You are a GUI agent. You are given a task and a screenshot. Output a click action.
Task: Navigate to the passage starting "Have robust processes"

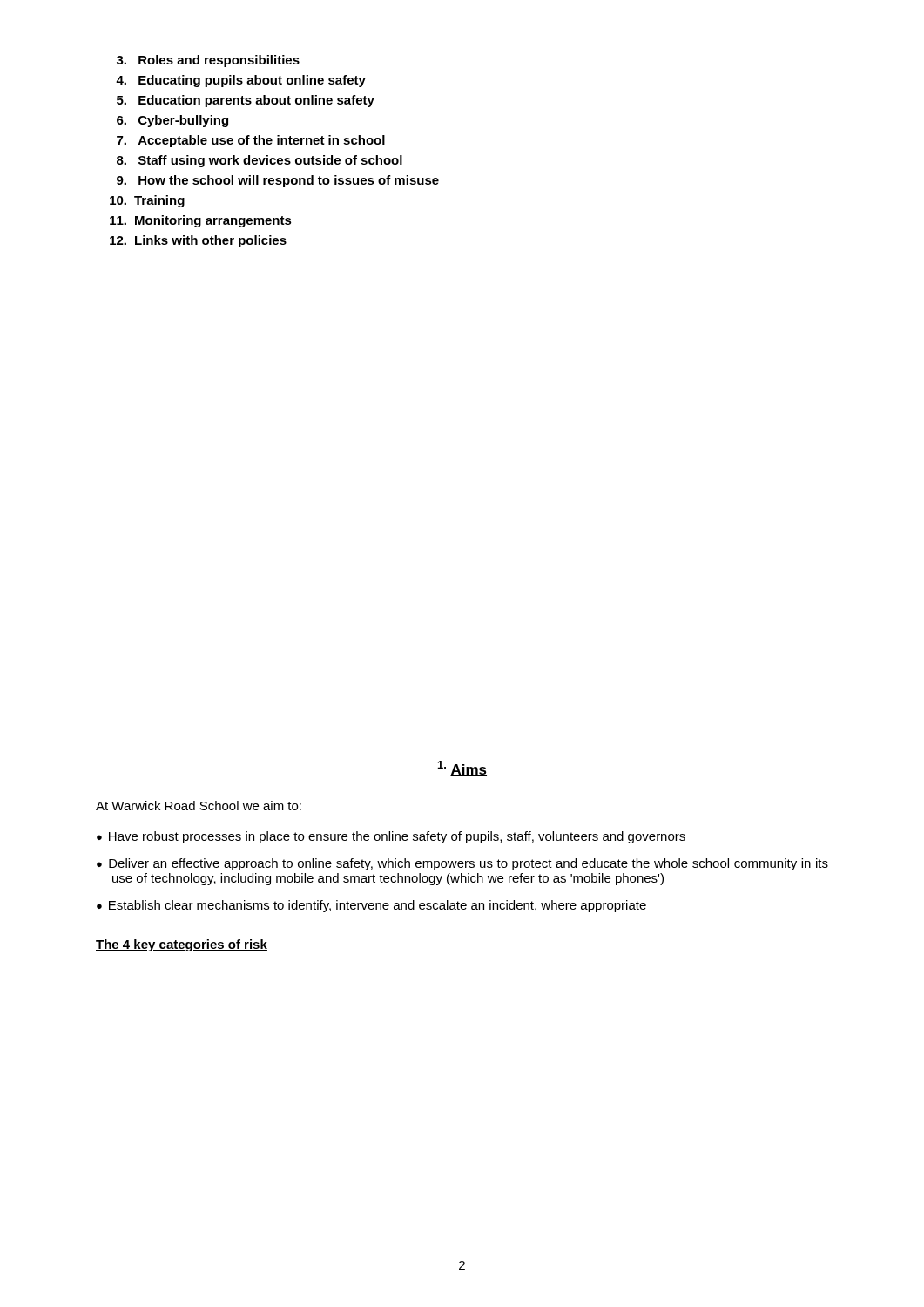[397, 836]
